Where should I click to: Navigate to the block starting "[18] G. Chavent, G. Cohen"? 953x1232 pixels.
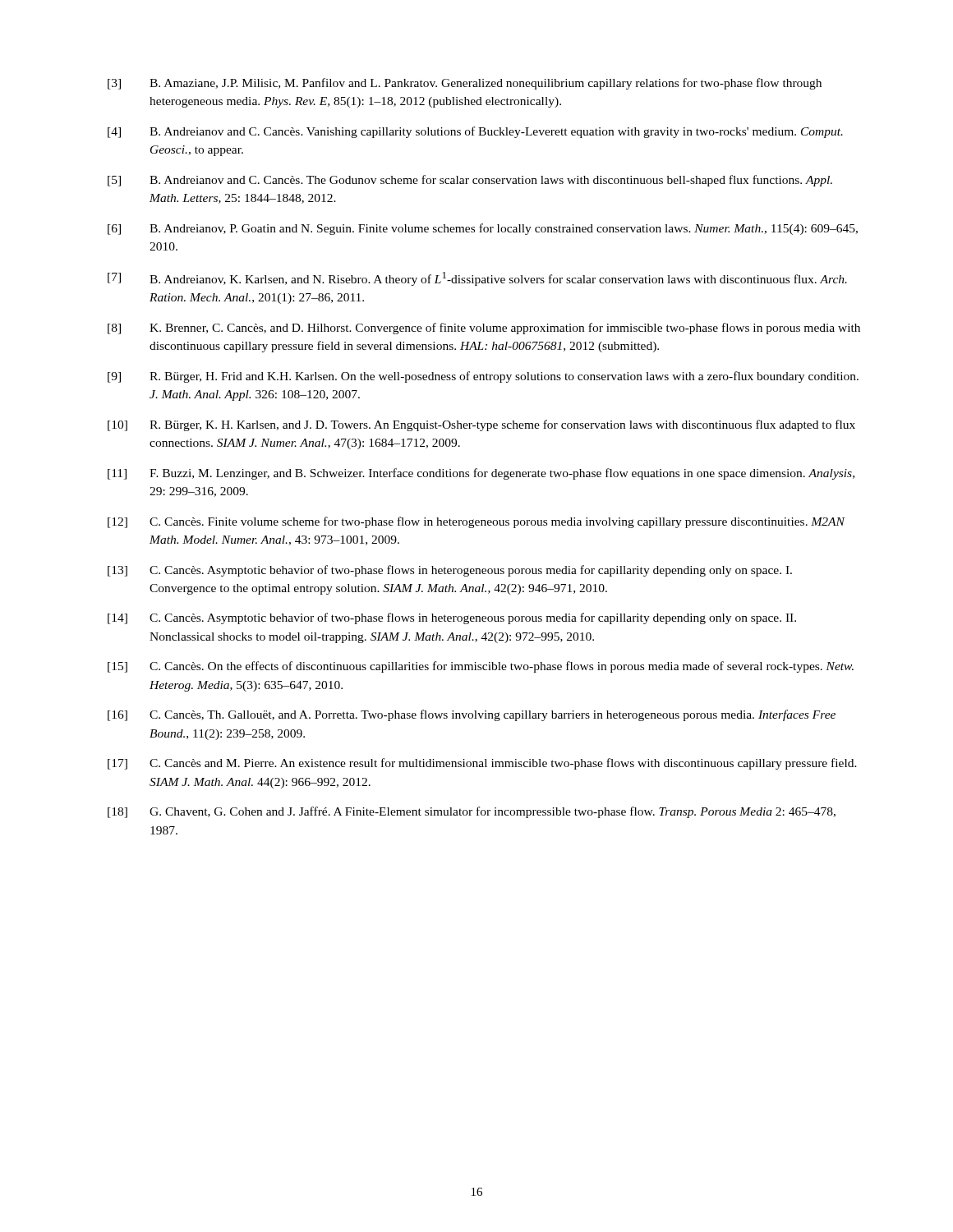485,821
